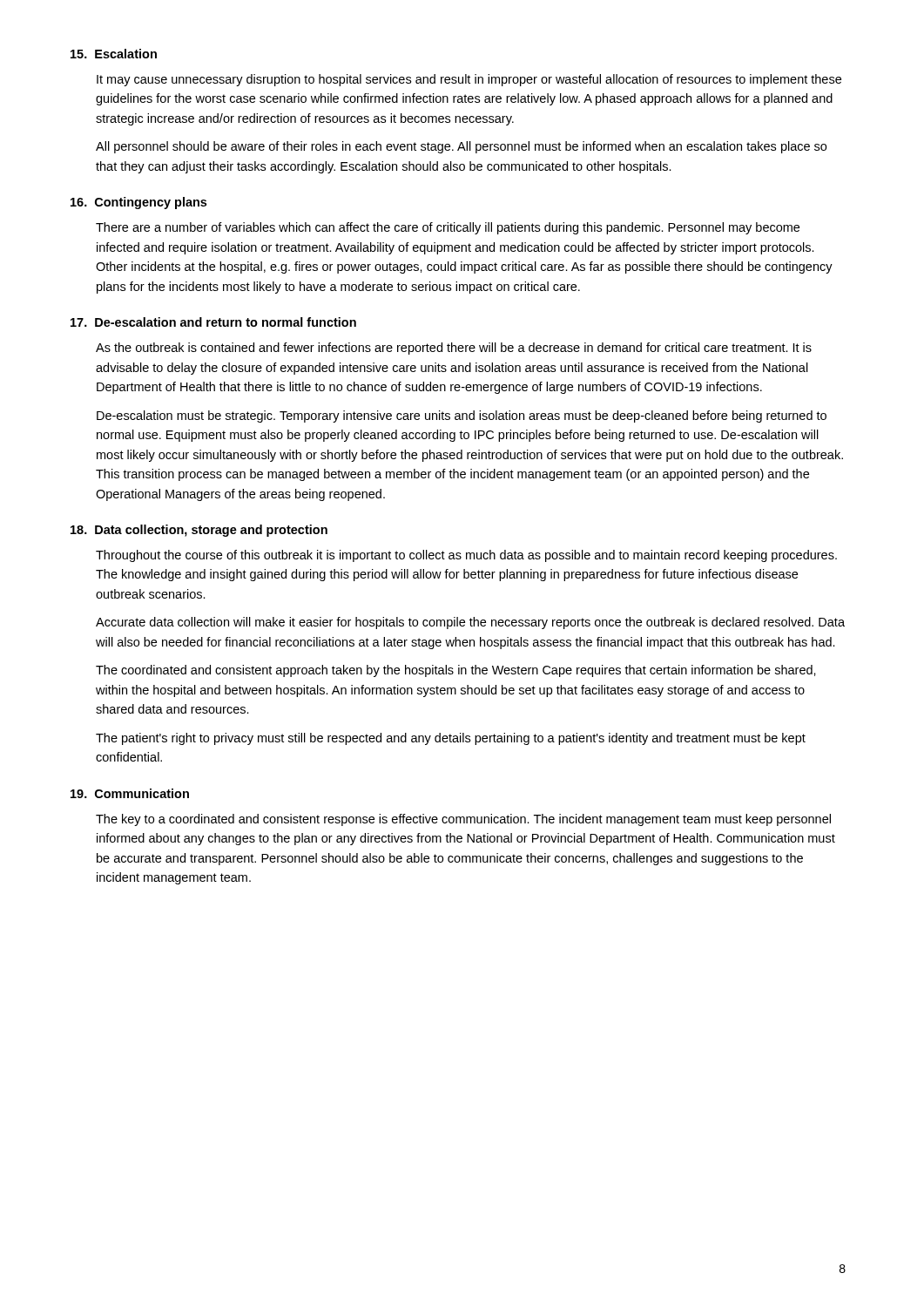Find the section header that reads "19. Communication"

pyautogui.click(x=130, y=793)
